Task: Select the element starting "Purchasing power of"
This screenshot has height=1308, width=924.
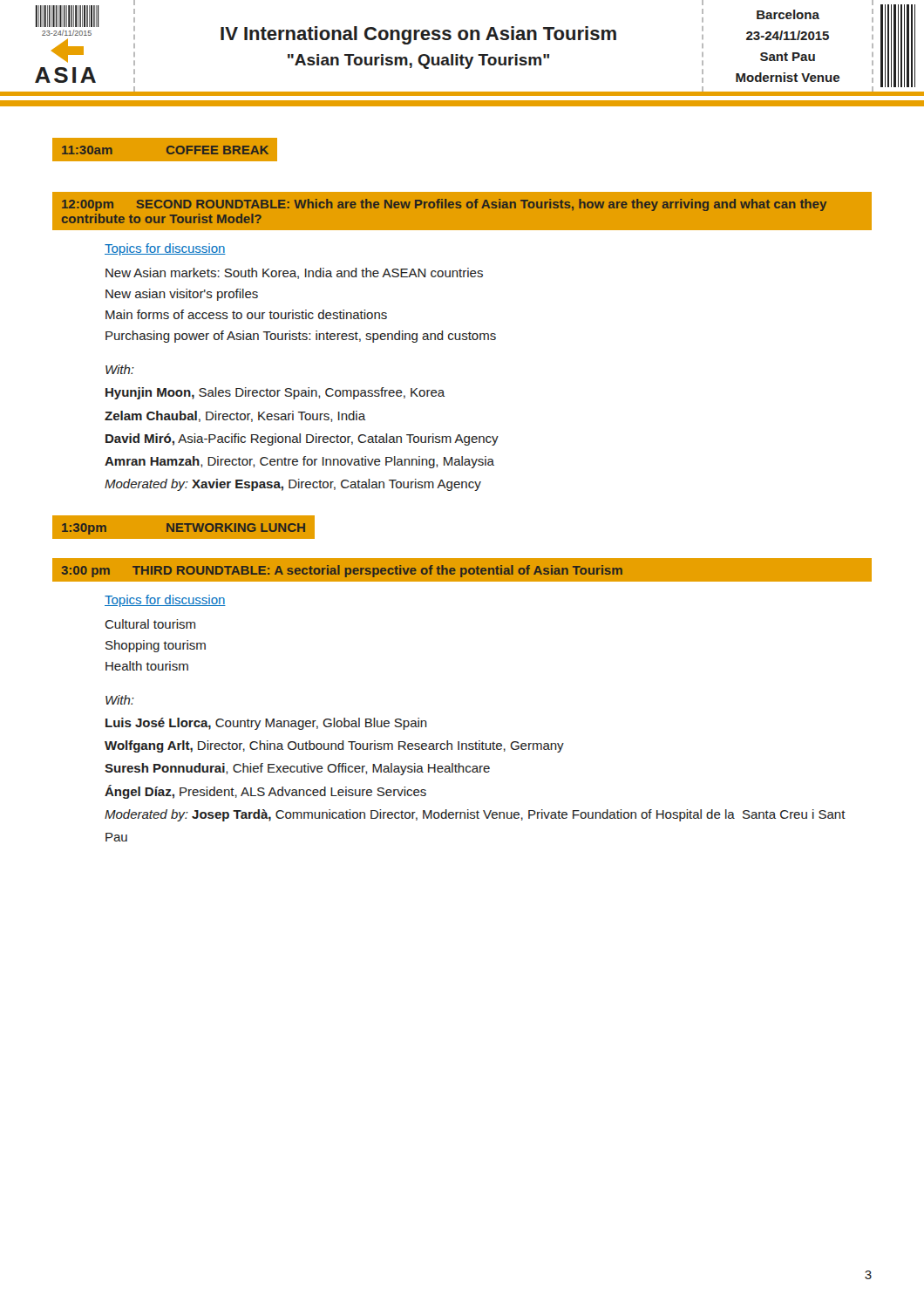Action: pos(300,335)
